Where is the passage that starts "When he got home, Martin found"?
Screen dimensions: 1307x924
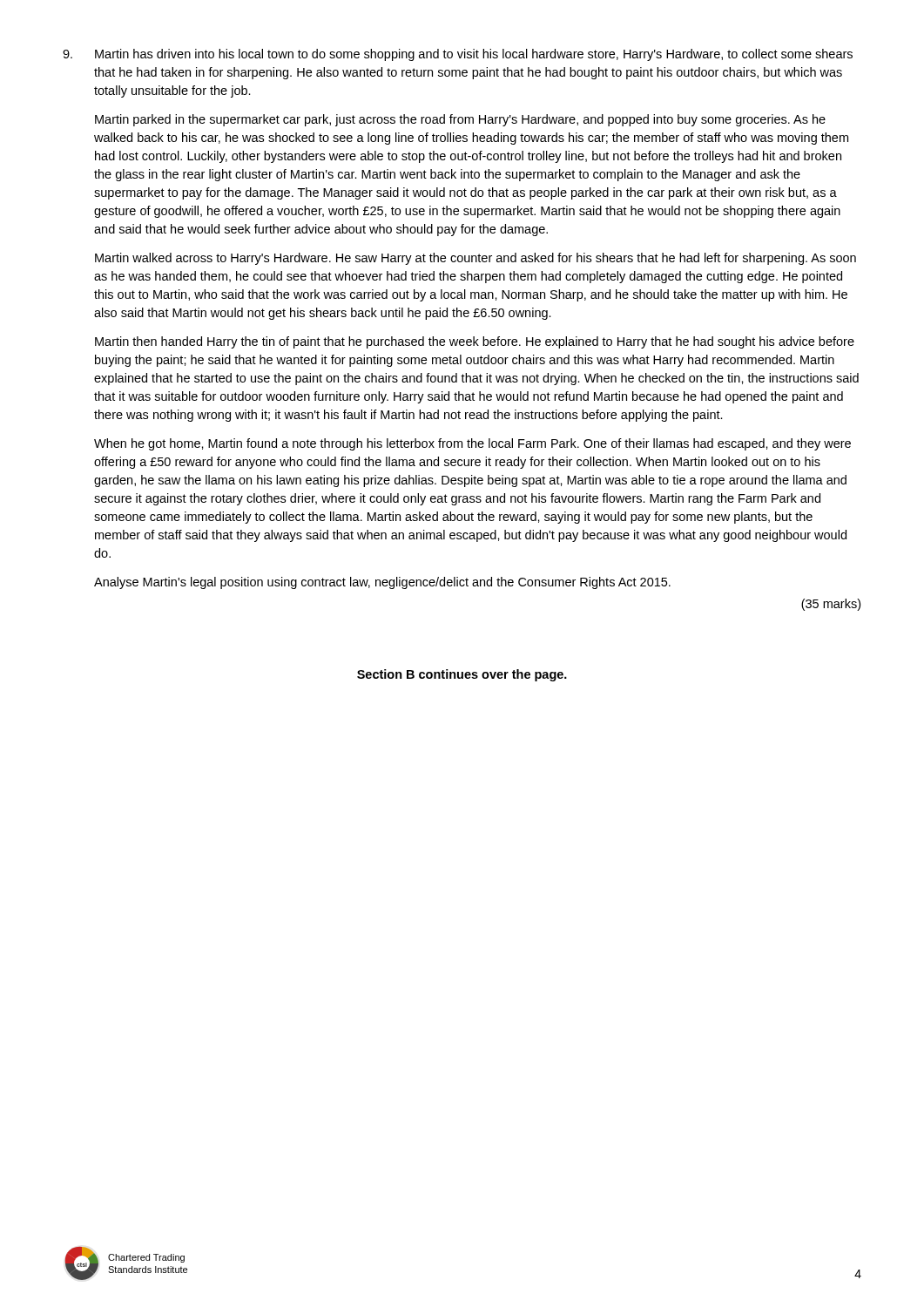(473, 499)
